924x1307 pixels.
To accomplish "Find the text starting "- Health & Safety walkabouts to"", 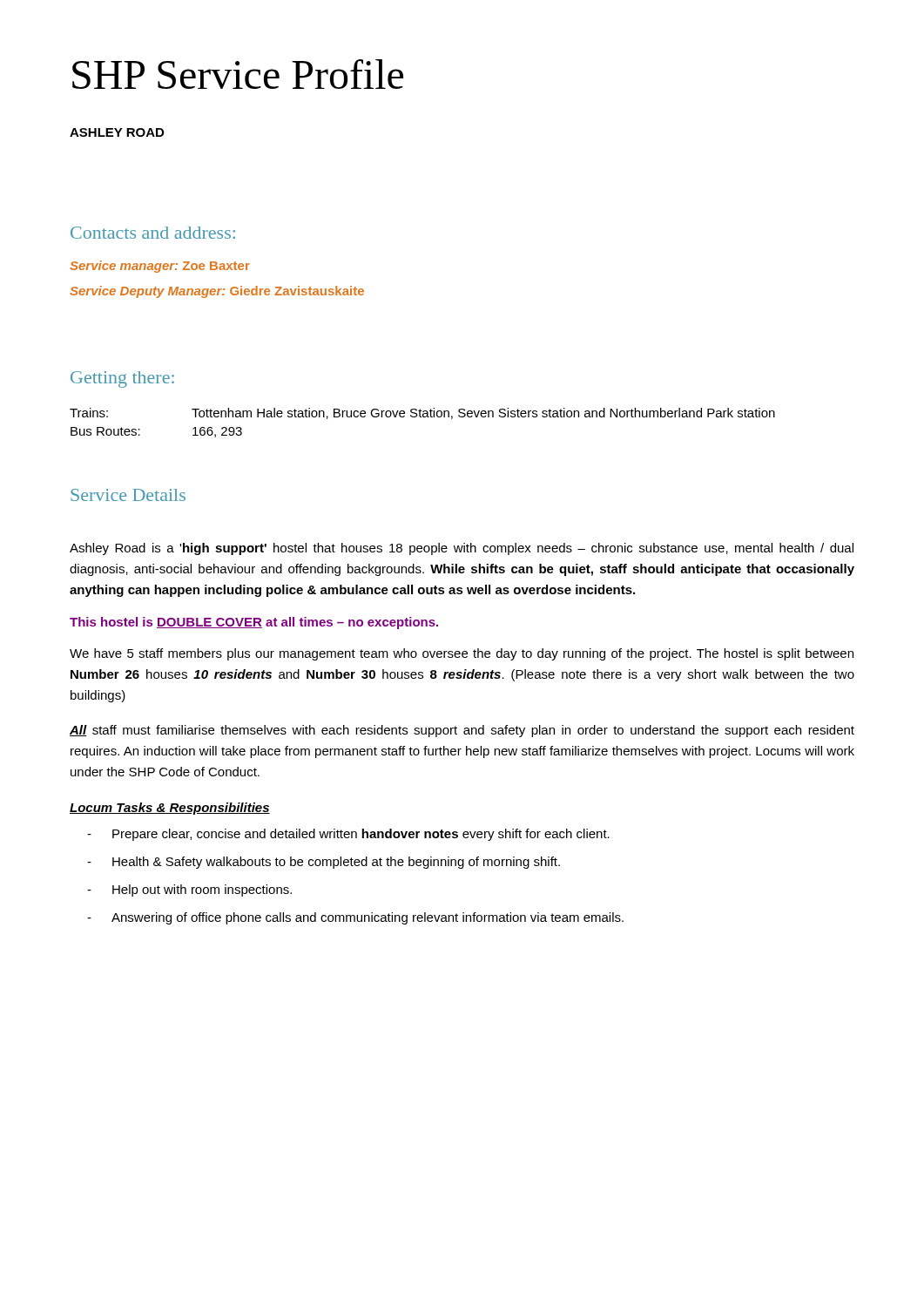I will [462, 862].
